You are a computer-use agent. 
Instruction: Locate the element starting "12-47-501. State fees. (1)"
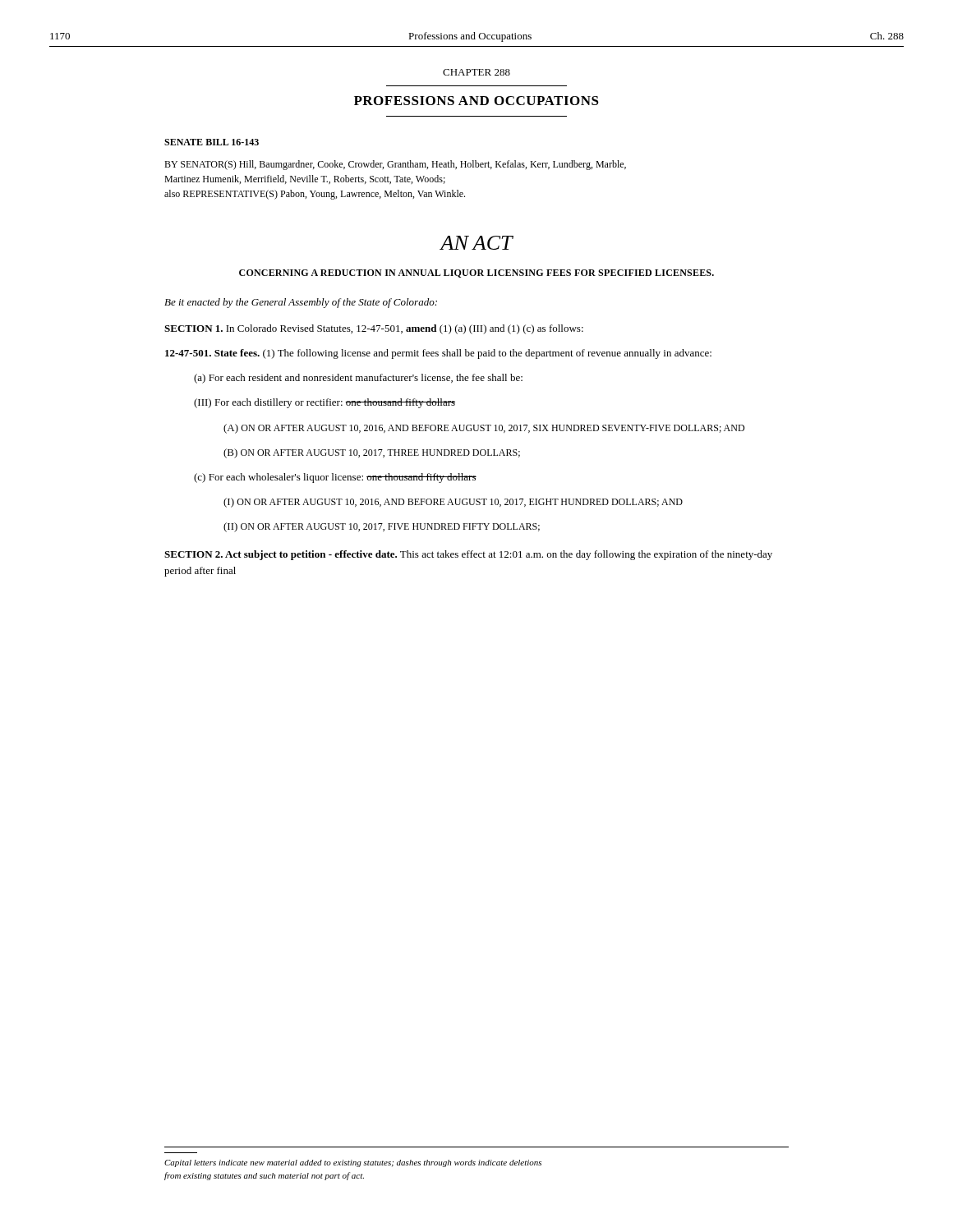[x=438, y=353]
